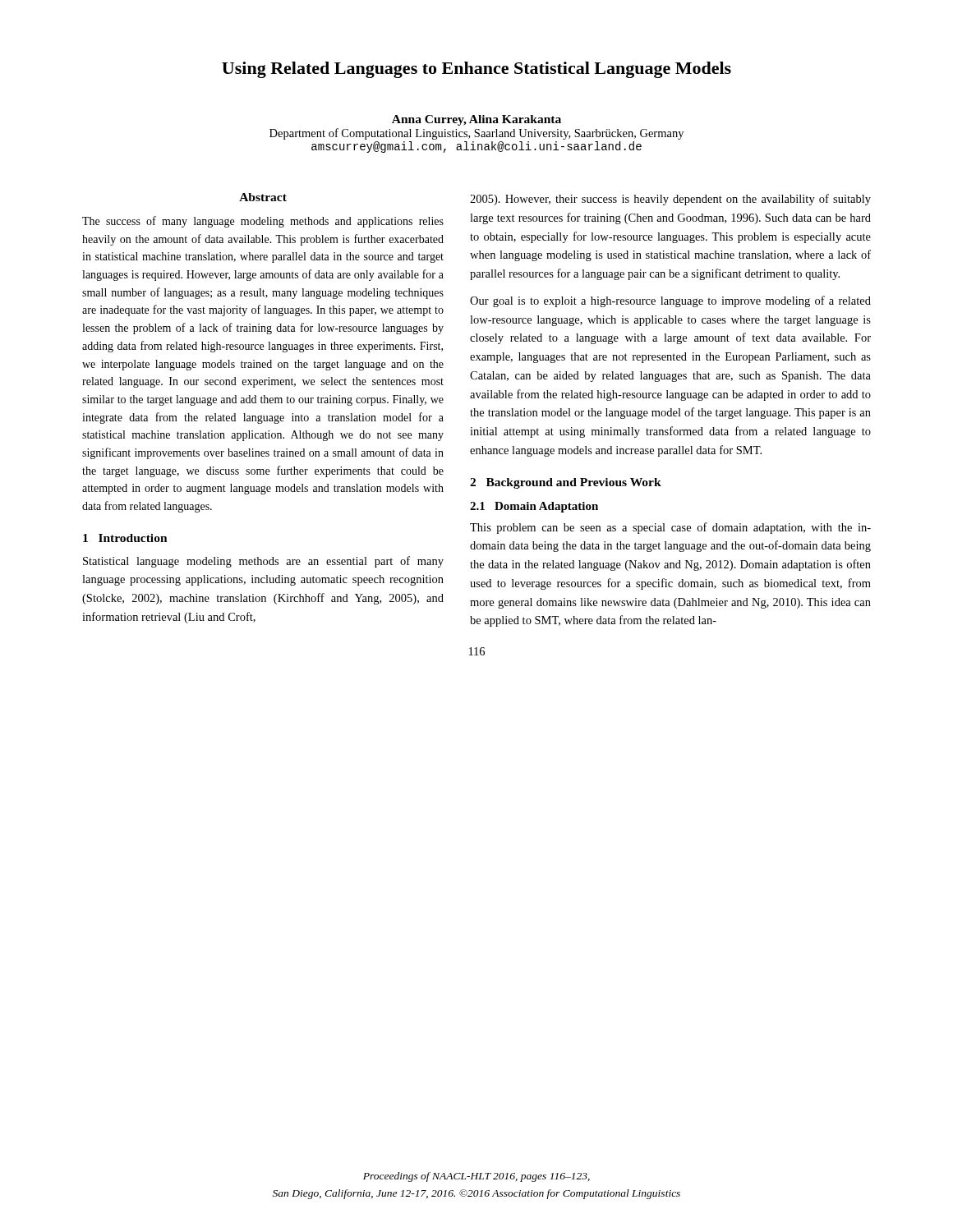Click where it says "1 Introduction"

(x=125, y=537)
